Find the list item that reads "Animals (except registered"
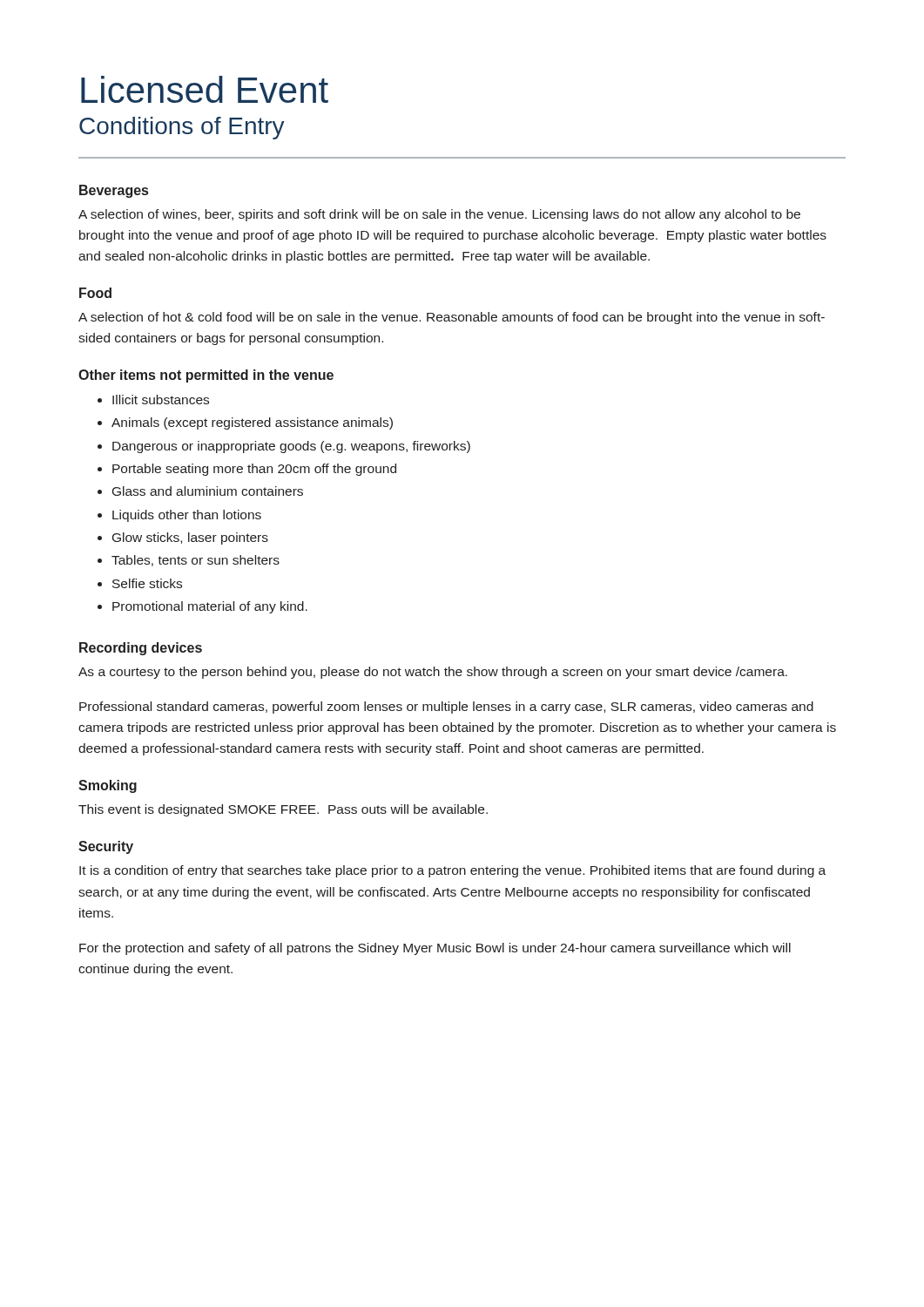Image resolution: width=924 pixels, height=1307 pixels. [x=252, y=422]
